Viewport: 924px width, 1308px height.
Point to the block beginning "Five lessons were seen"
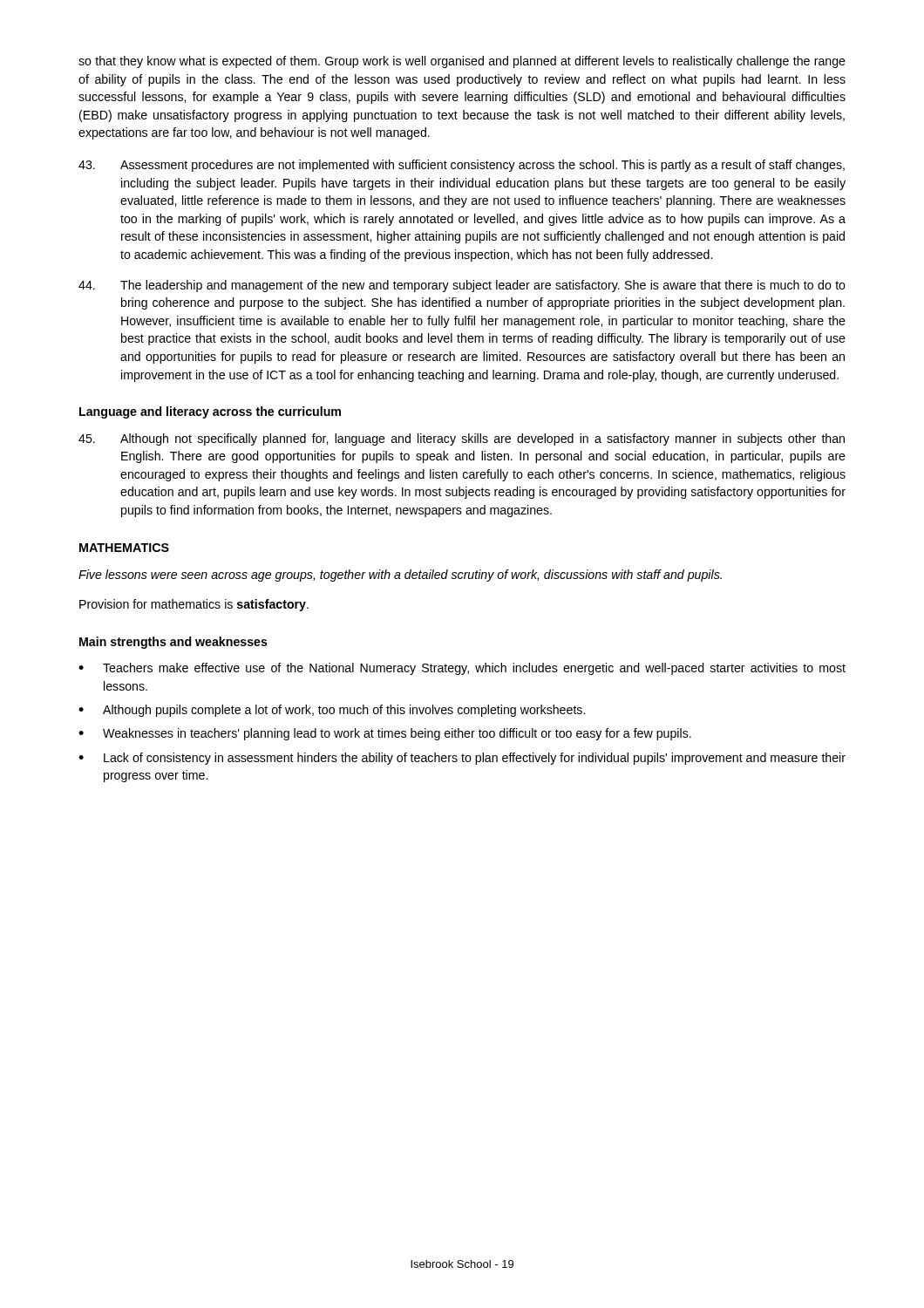point(401,574)
